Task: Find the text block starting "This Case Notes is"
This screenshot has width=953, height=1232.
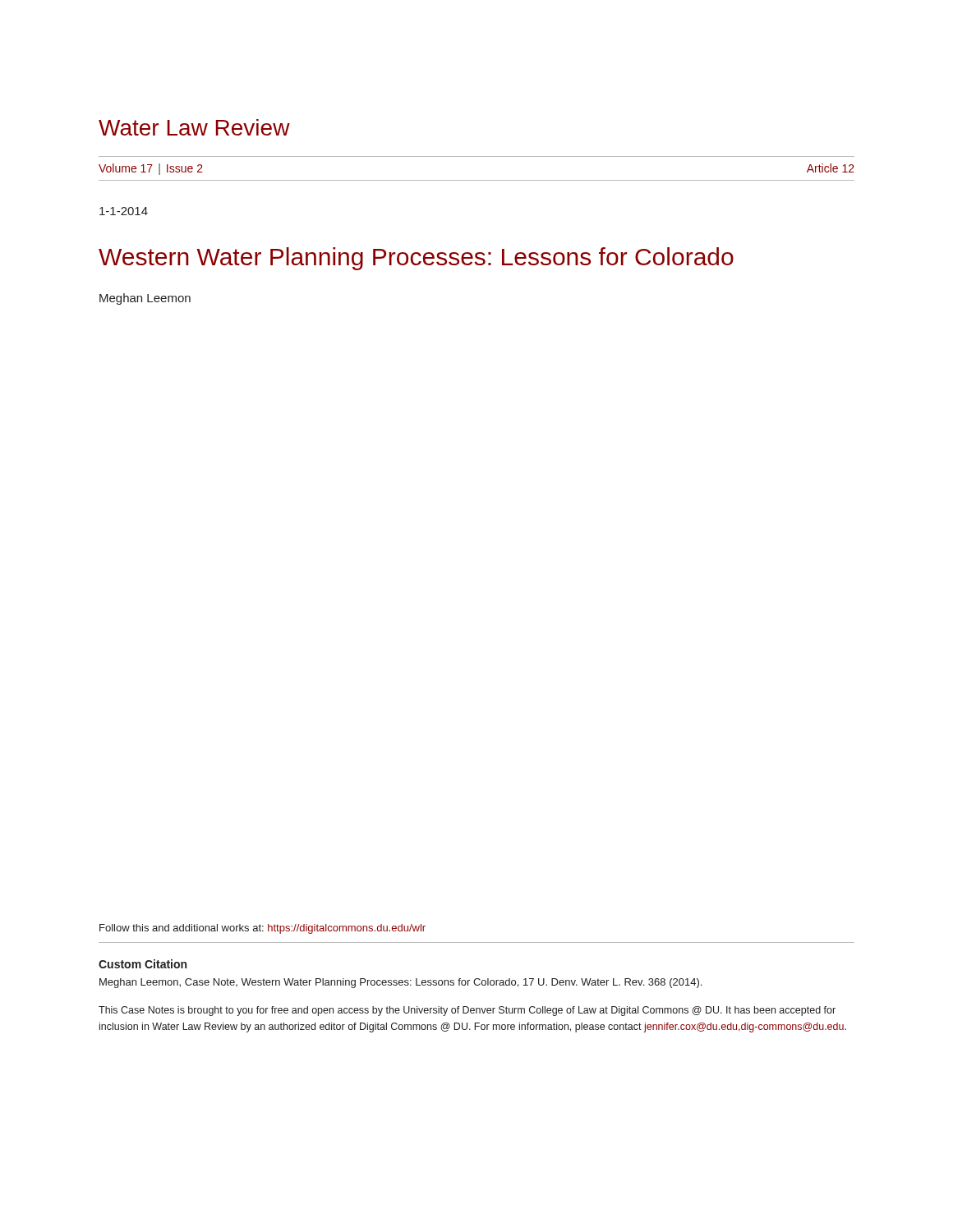Action: point(473,1018)
